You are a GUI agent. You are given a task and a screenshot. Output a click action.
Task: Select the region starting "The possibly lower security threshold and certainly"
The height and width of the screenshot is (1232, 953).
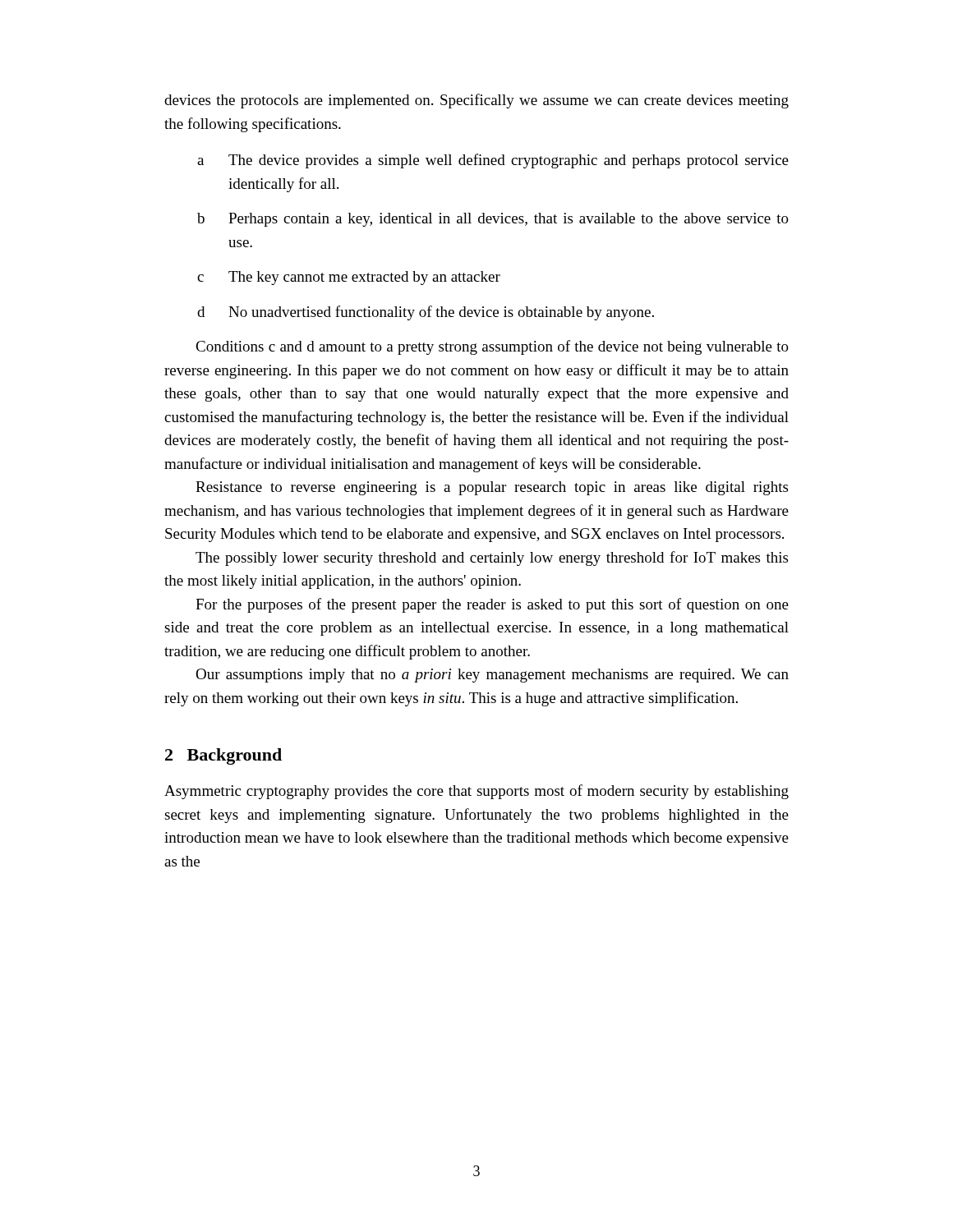coord(476,569)
